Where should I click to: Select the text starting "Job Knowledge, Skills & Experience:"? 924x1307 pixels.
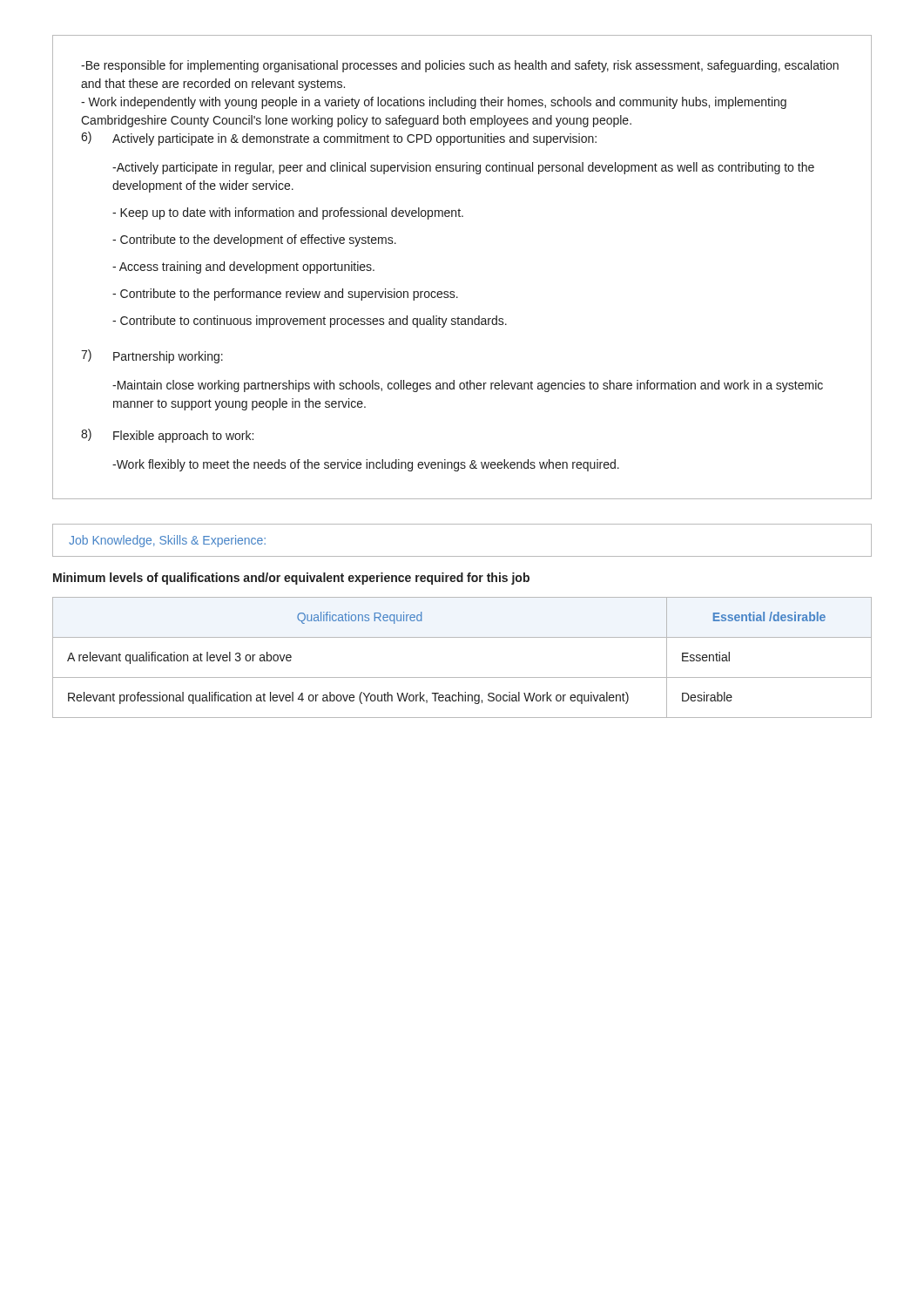168,540
